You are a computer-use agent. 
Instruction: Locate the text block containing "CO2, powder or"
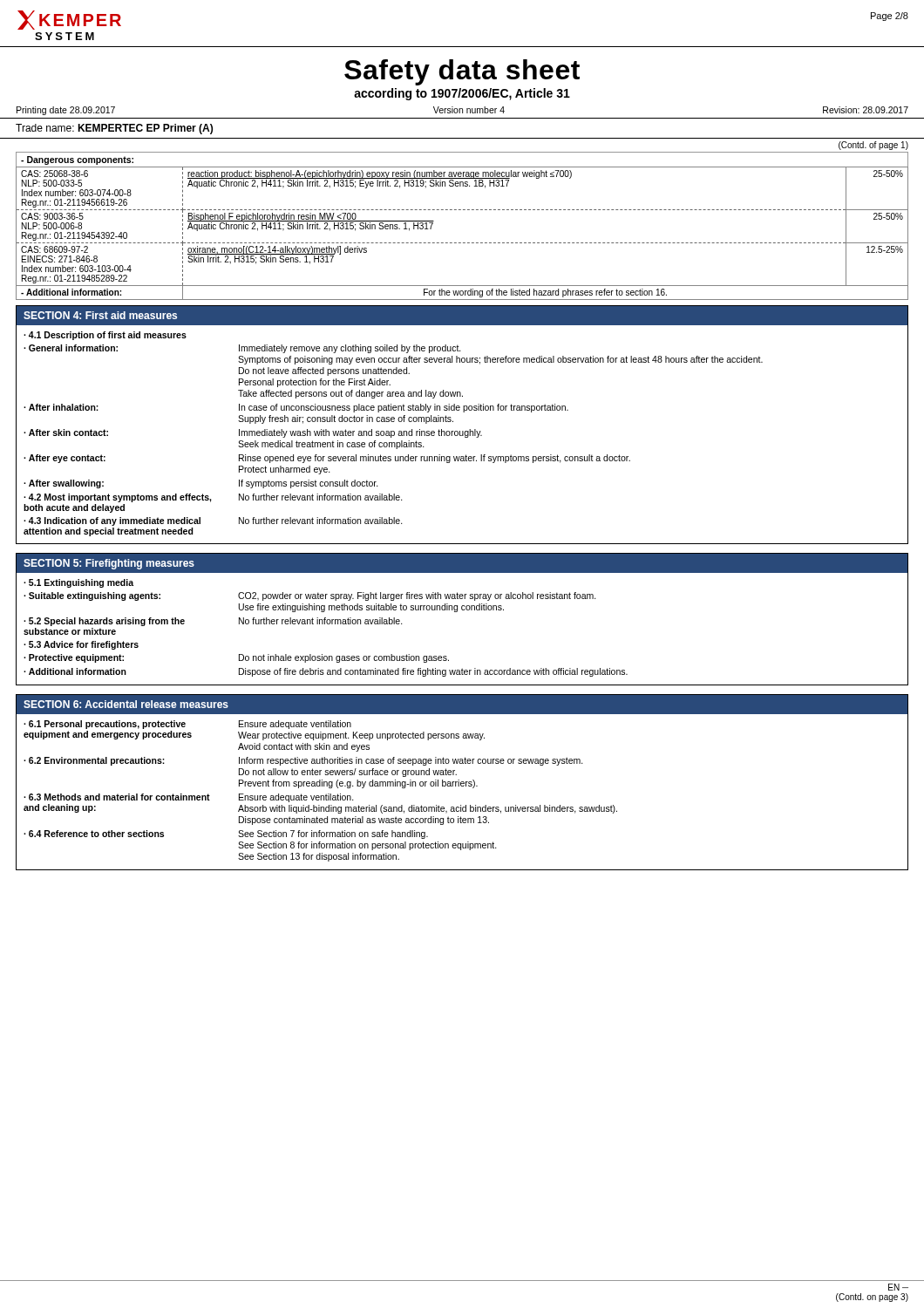click(x=569, y=601)
